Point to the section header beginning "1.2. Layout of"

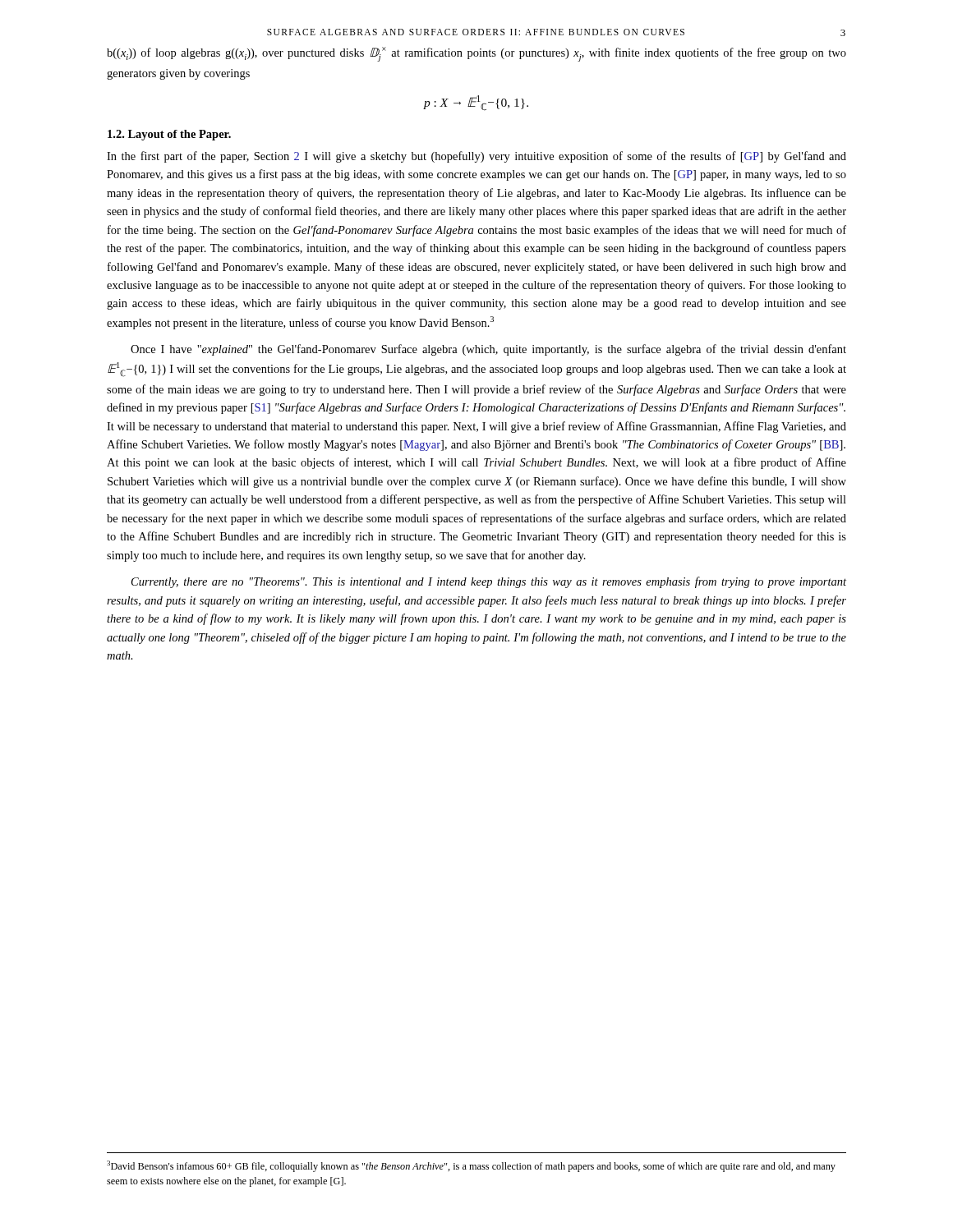(169, 134)
